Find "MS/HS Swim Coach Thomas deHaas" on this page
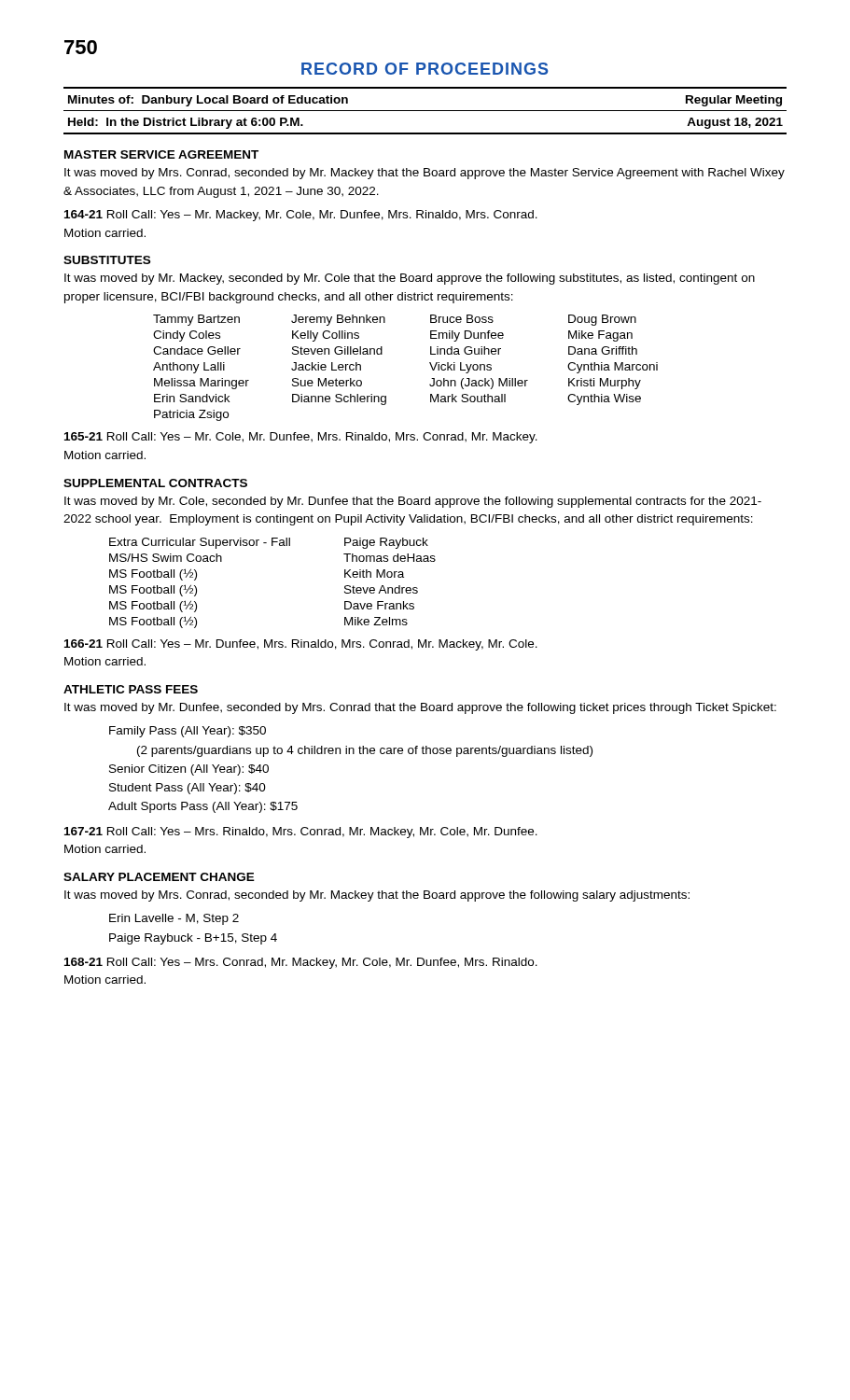The width and height of the screenshot is (850, 1400). pos(272,557)
